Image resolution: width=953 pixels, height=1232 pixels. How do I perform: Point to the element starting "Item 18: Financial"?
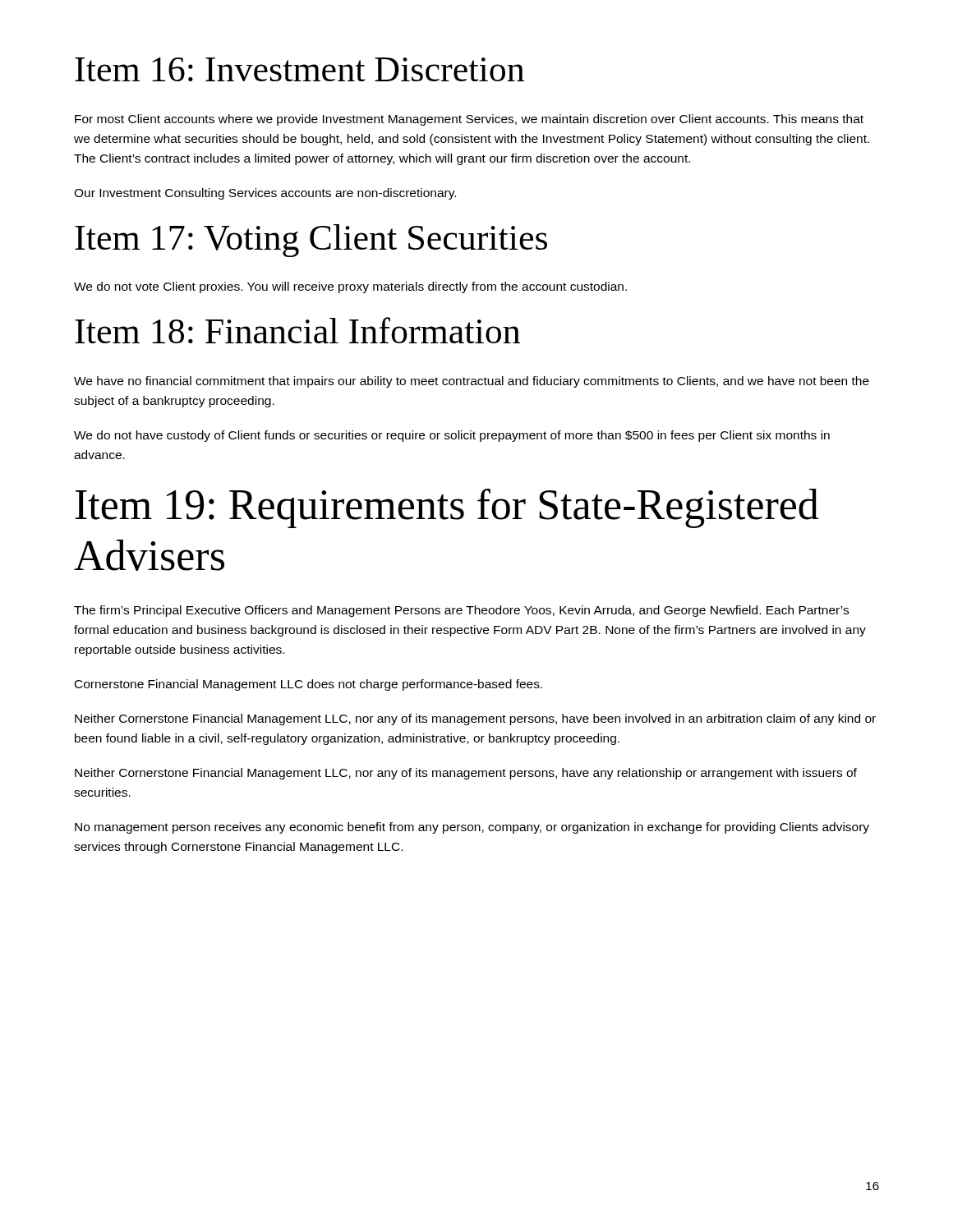tap(476, 332)
